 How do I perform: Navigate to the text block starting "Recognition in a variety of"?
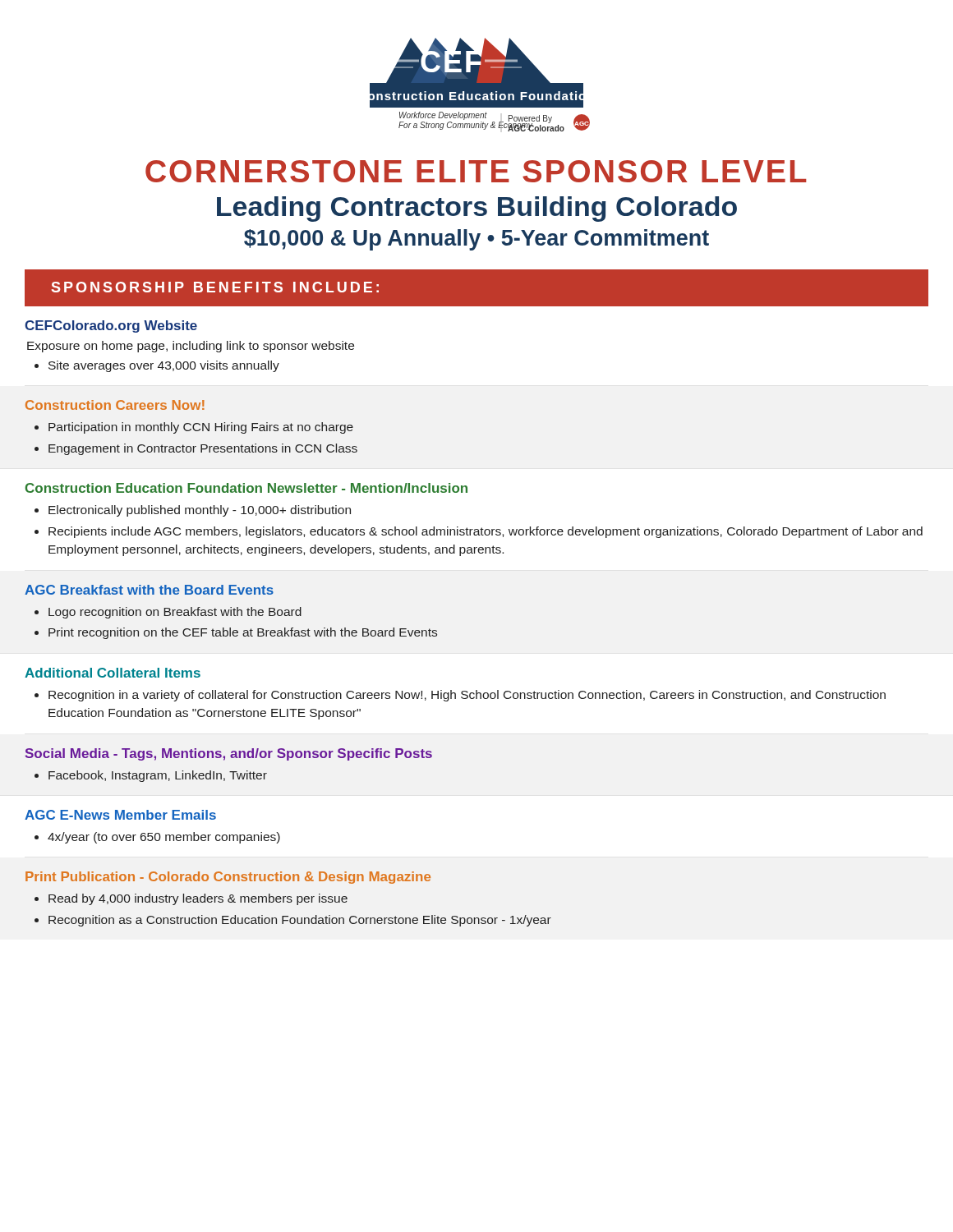pyautogui.click(x=467, y=703)
